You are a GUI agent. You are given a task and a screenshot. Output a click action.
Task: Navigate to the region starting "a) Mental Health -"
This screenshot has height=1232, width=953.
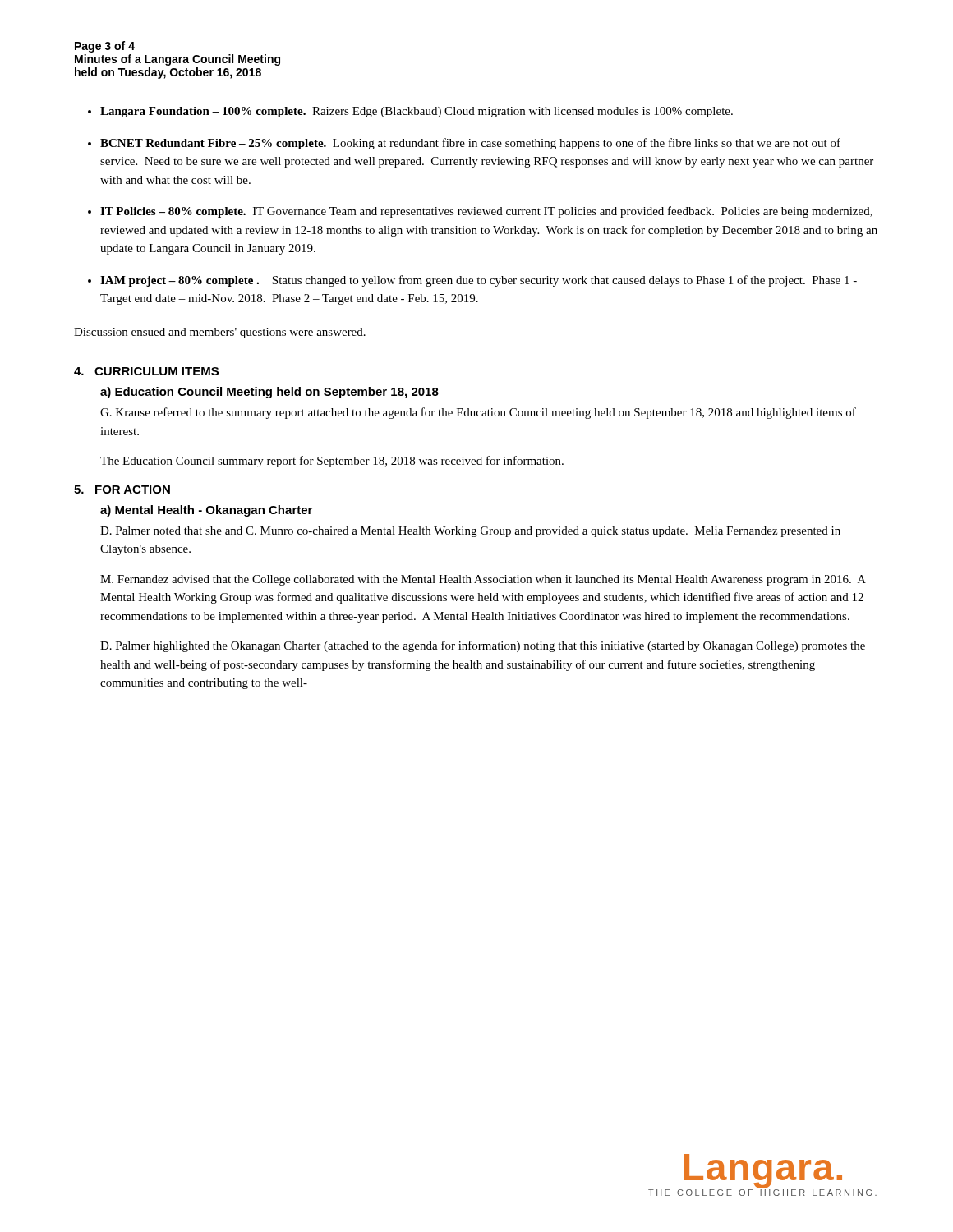pyautogui.click(x=206, y=509)
